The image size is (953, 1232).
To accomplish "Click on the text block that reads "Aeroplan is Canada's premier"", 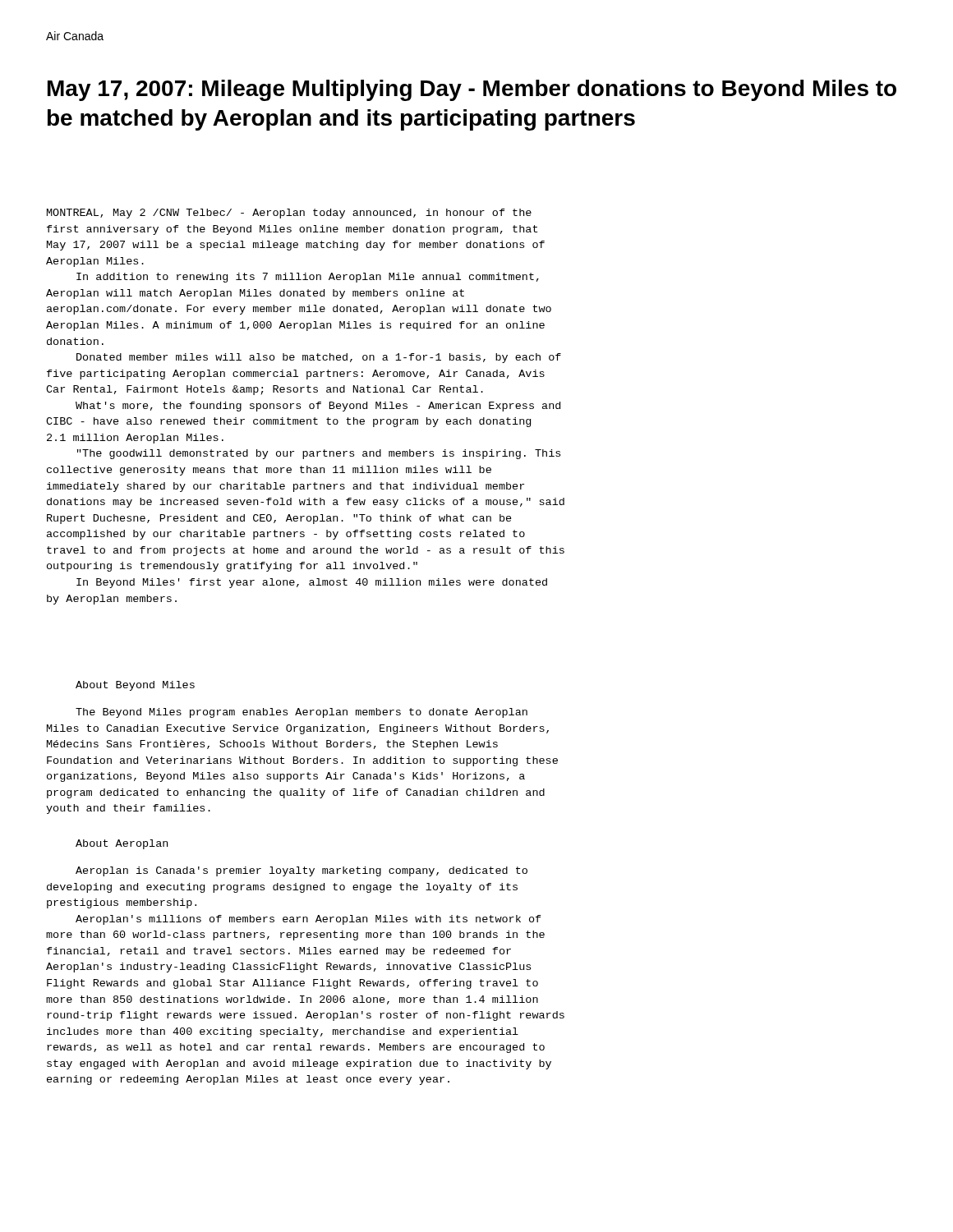I will 476,976.
